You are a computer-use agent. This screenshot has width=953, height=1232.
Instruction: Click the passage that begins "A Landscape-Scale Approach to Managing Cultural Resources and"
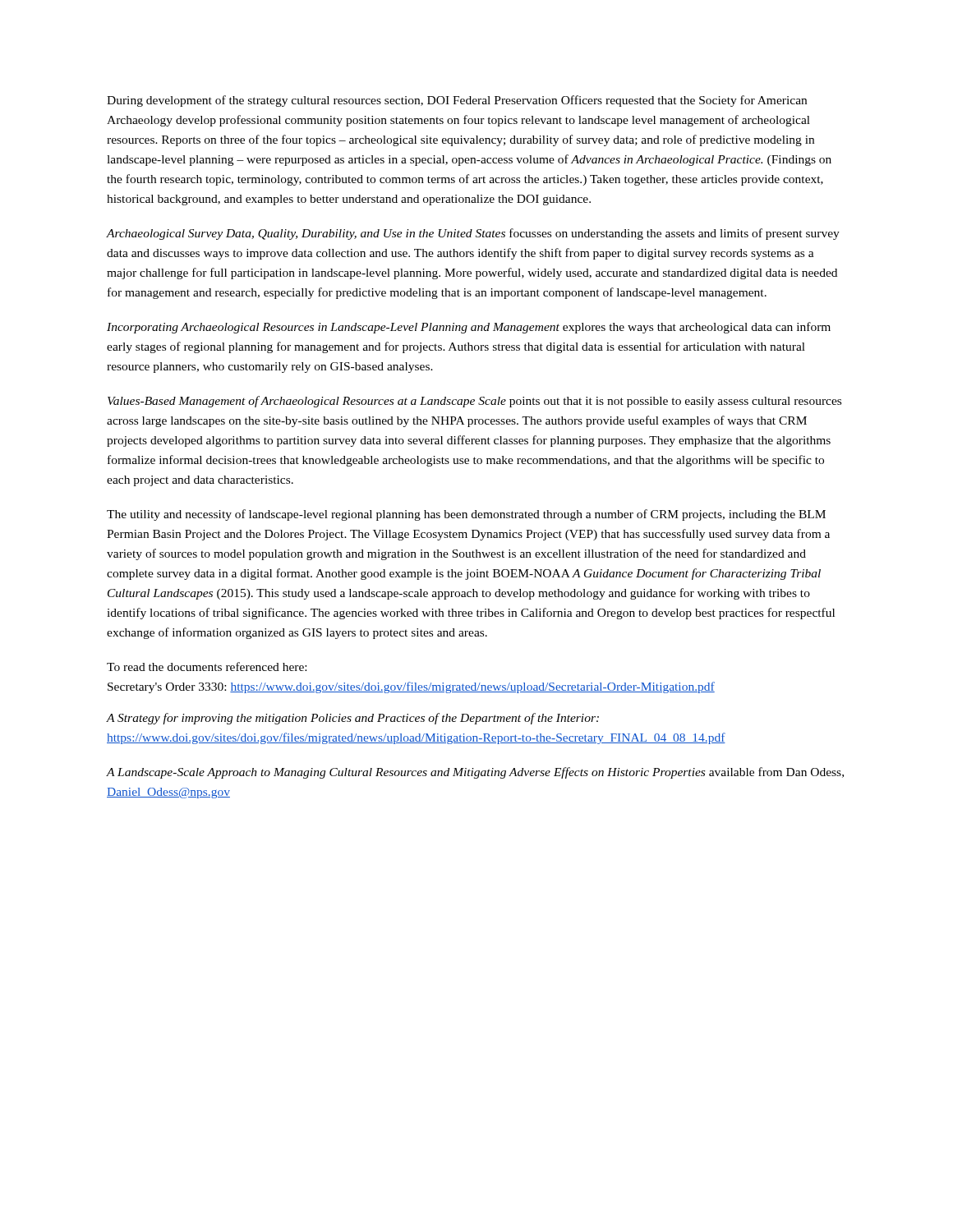tap(476, 782)
